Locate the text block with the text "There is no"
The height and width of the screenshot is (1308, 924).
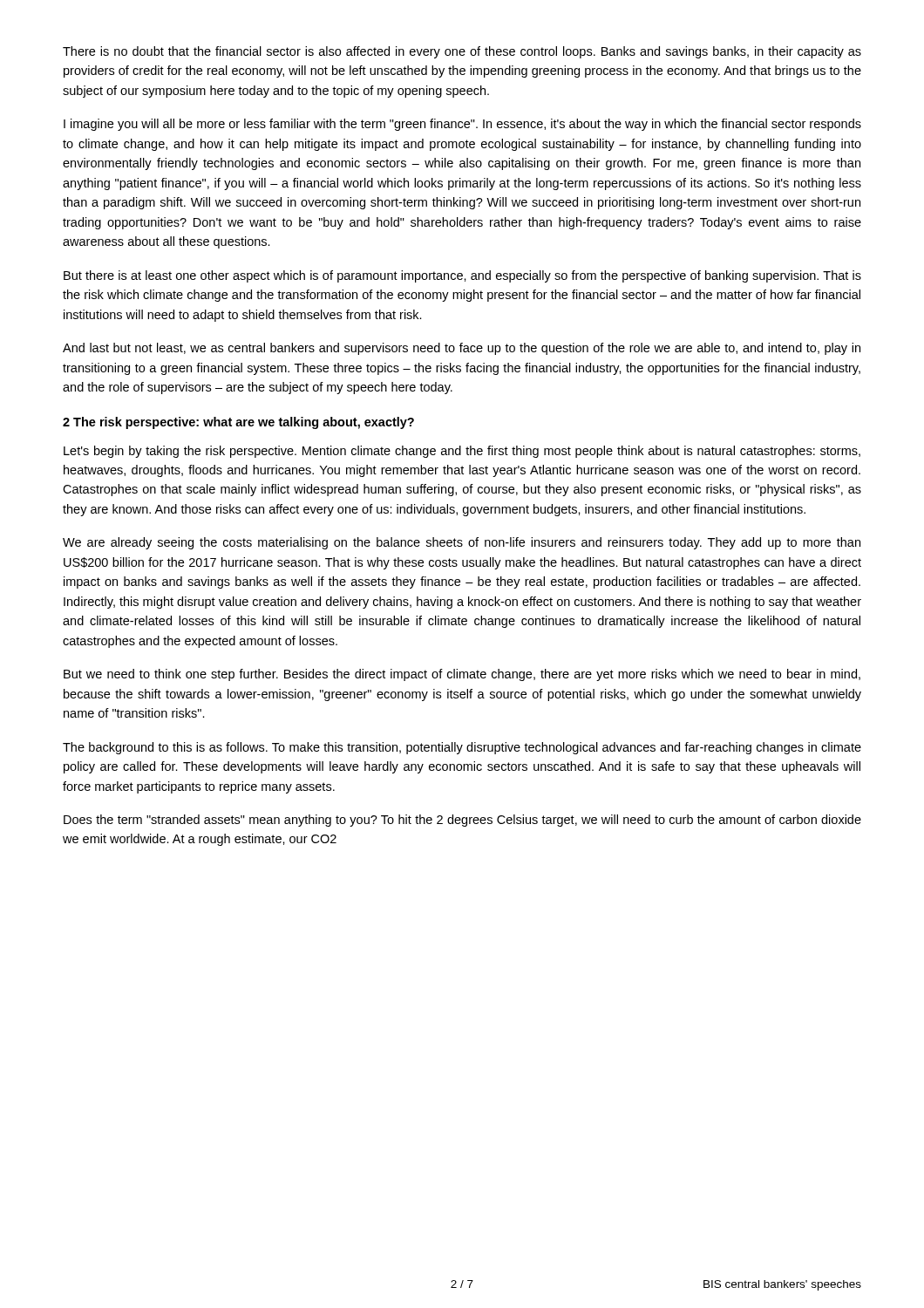462,71
